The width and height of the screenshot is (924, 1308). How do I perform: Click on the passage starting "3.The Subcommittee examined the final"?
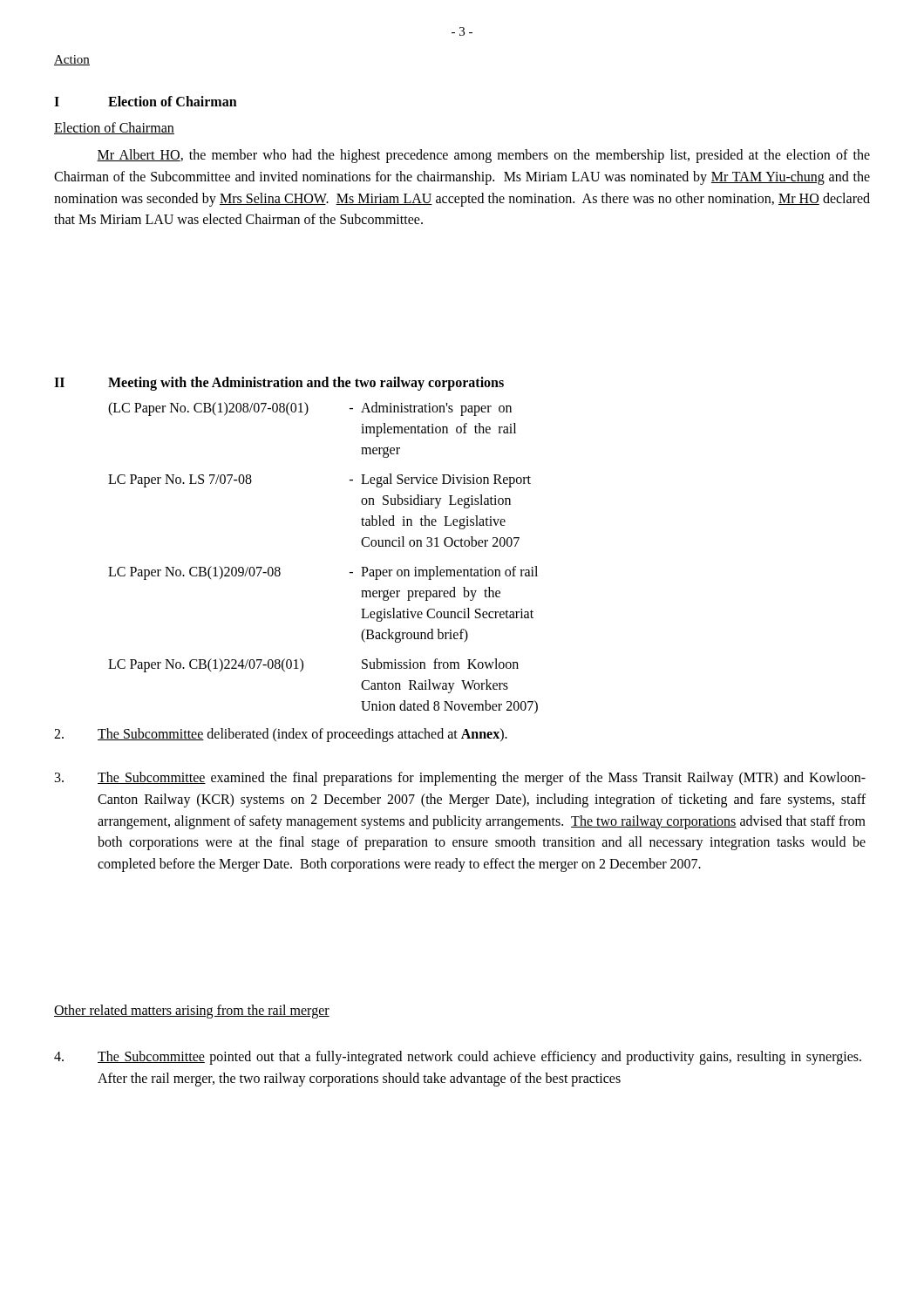click(460, 821)
